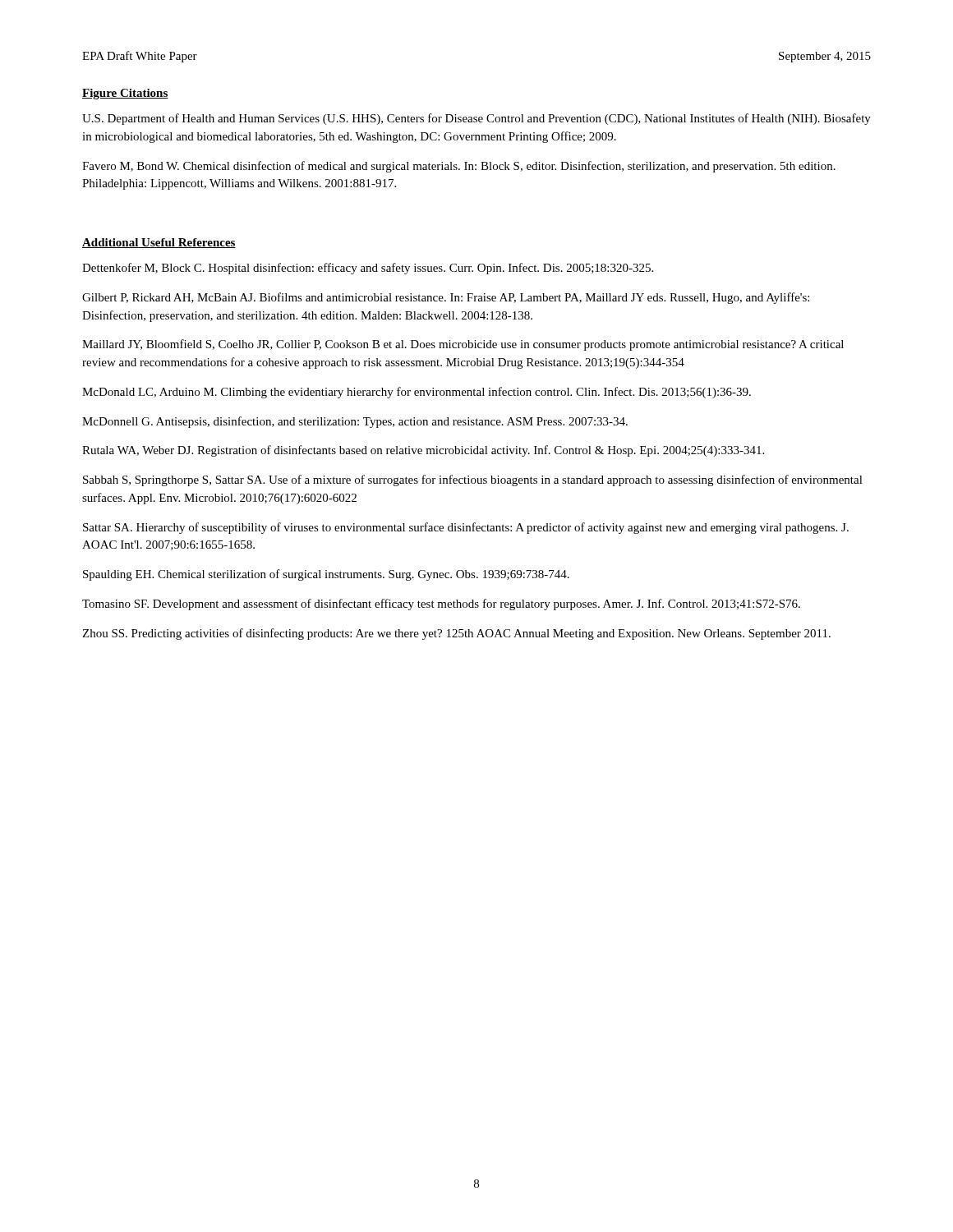Point to the block beginning "Gilbert P, Rickard"
The height and width of the screenshot is (1232, 953).
446,306
